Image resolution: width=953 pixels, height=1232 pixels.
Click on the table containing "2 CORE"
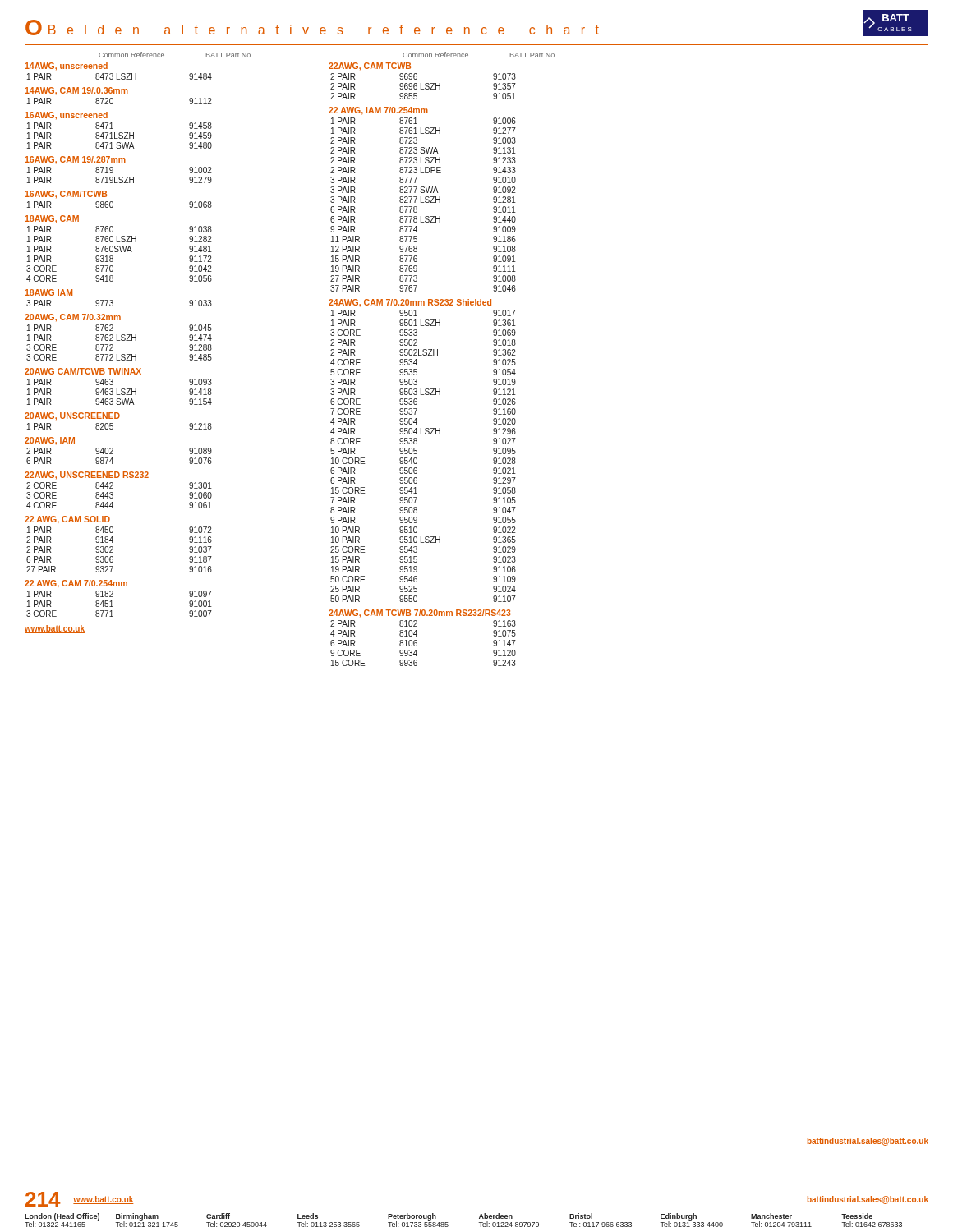[x=164, y=495]
